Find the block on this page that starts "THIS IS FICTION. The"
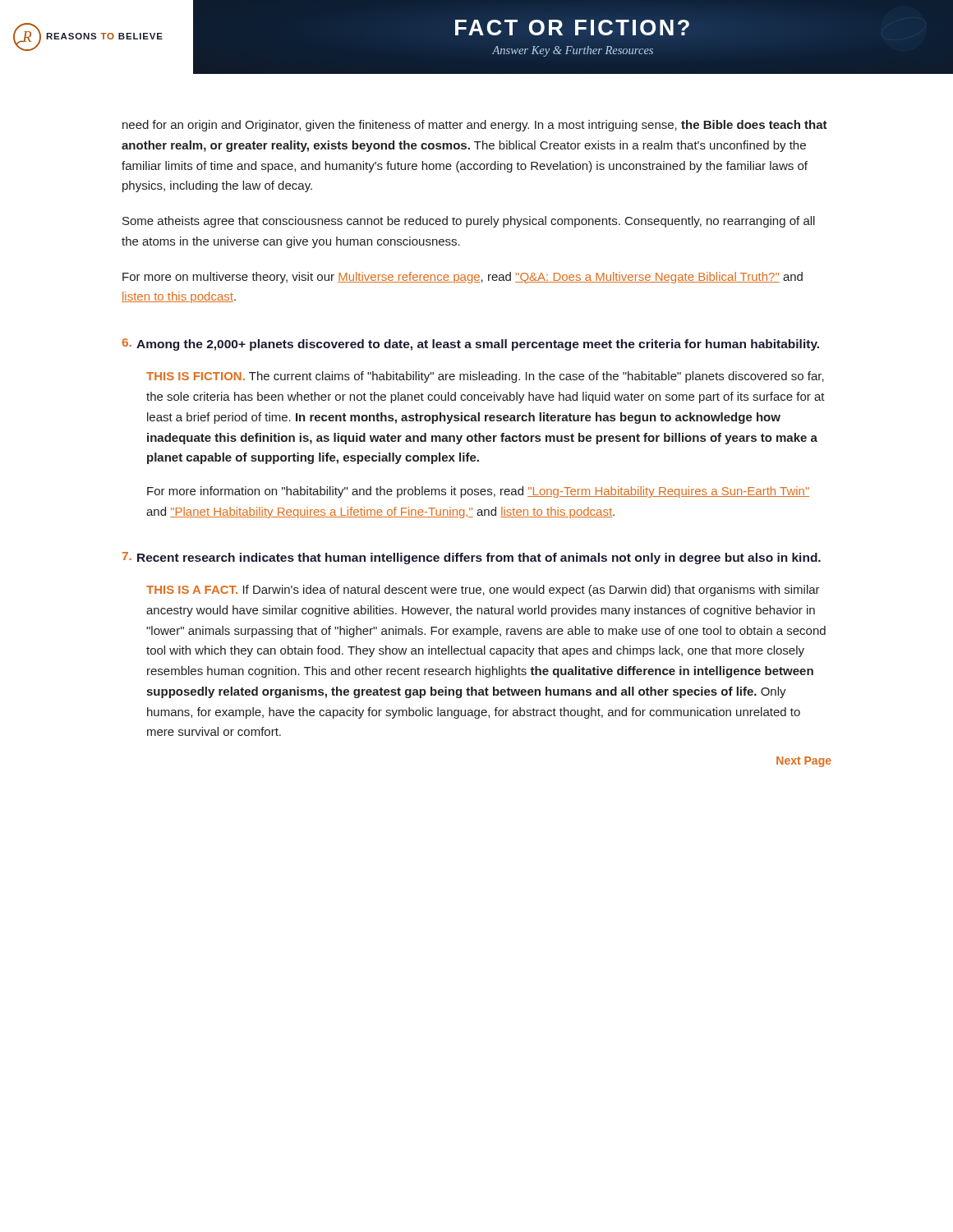This screenshot has width=953, height=1232. tap(485, 417)
